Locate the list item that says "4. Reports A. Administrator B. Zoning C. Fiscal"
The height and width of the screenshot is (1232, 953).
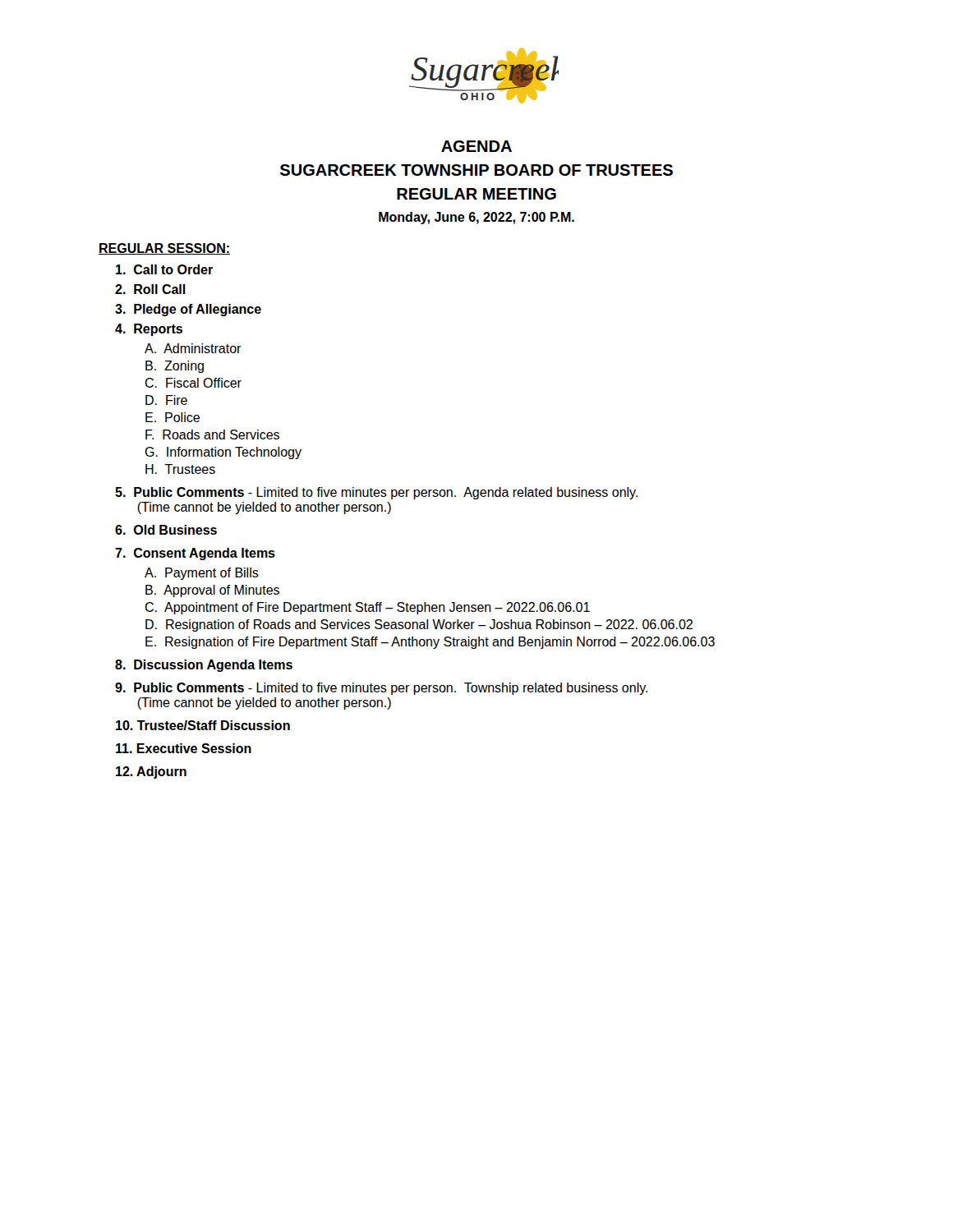(x=149, y=330)
